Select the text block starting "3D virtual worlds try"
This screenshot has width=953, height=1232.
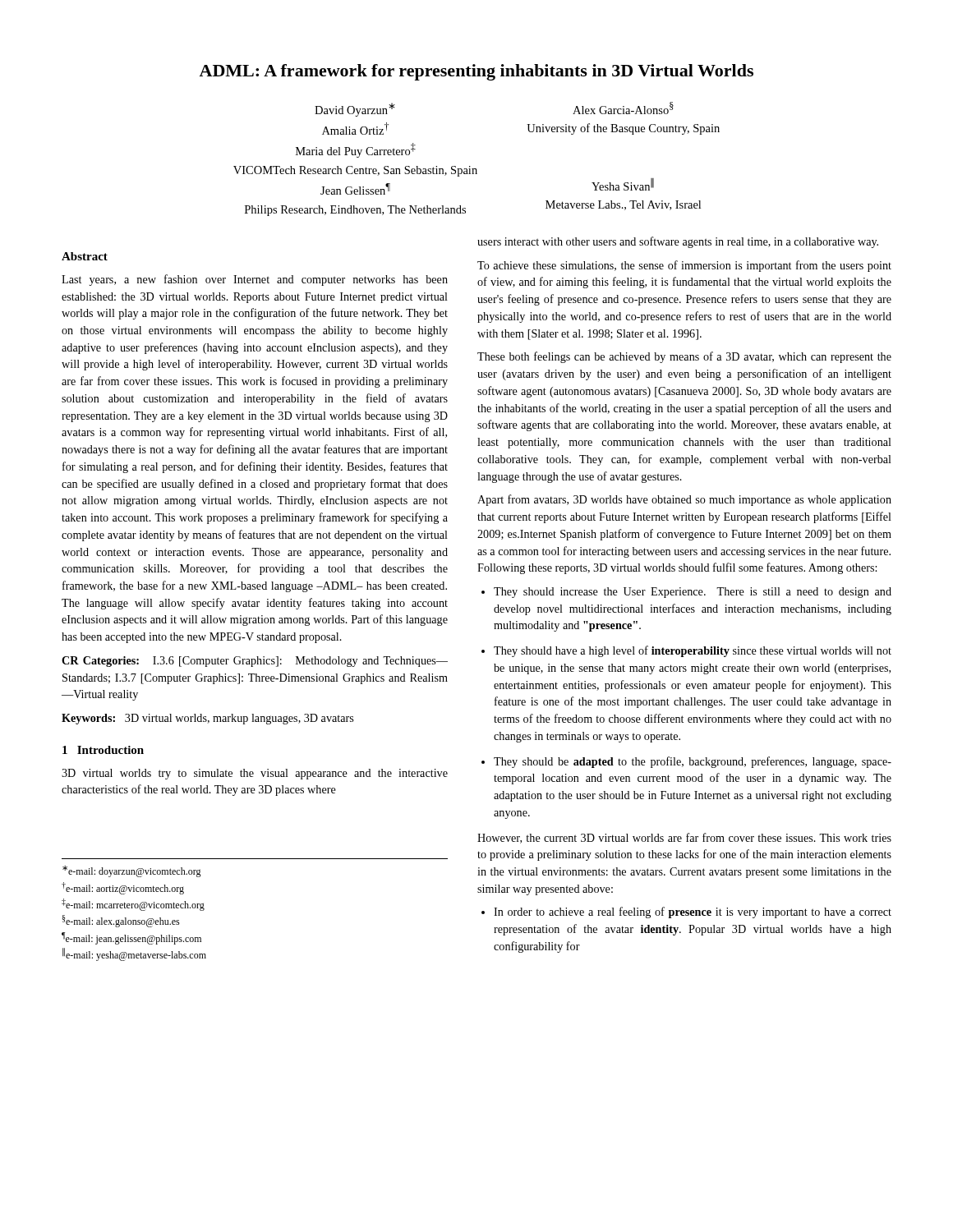coord(255,781)
